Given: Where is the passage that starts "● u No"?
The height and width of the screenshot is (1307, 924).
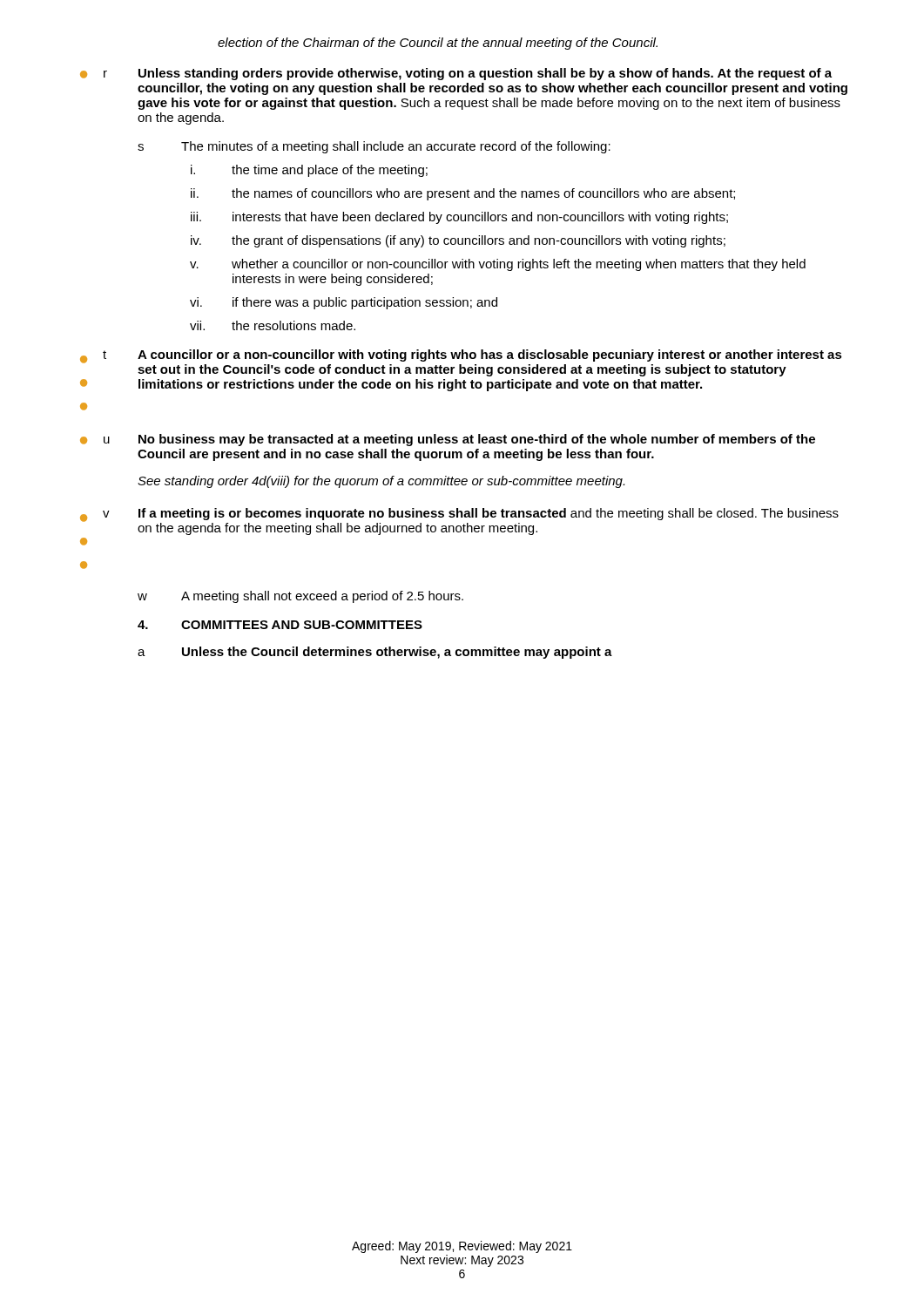Looking at the screenshot, I should (x=466, y=446).
